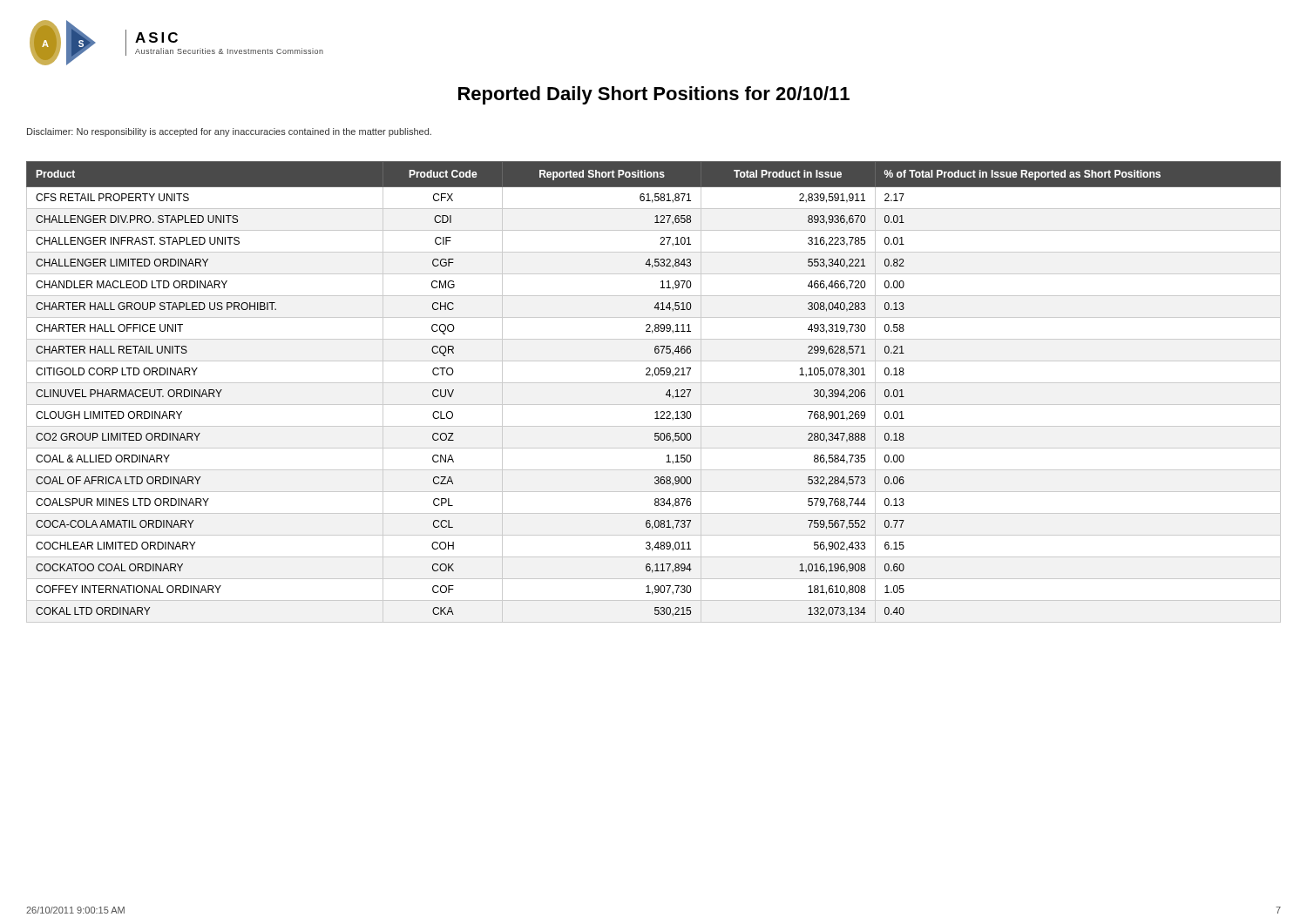Click on the title that says "Reported Daily Short Positions for 20/10/11"

pyautogui.click(x=654, y=94)
